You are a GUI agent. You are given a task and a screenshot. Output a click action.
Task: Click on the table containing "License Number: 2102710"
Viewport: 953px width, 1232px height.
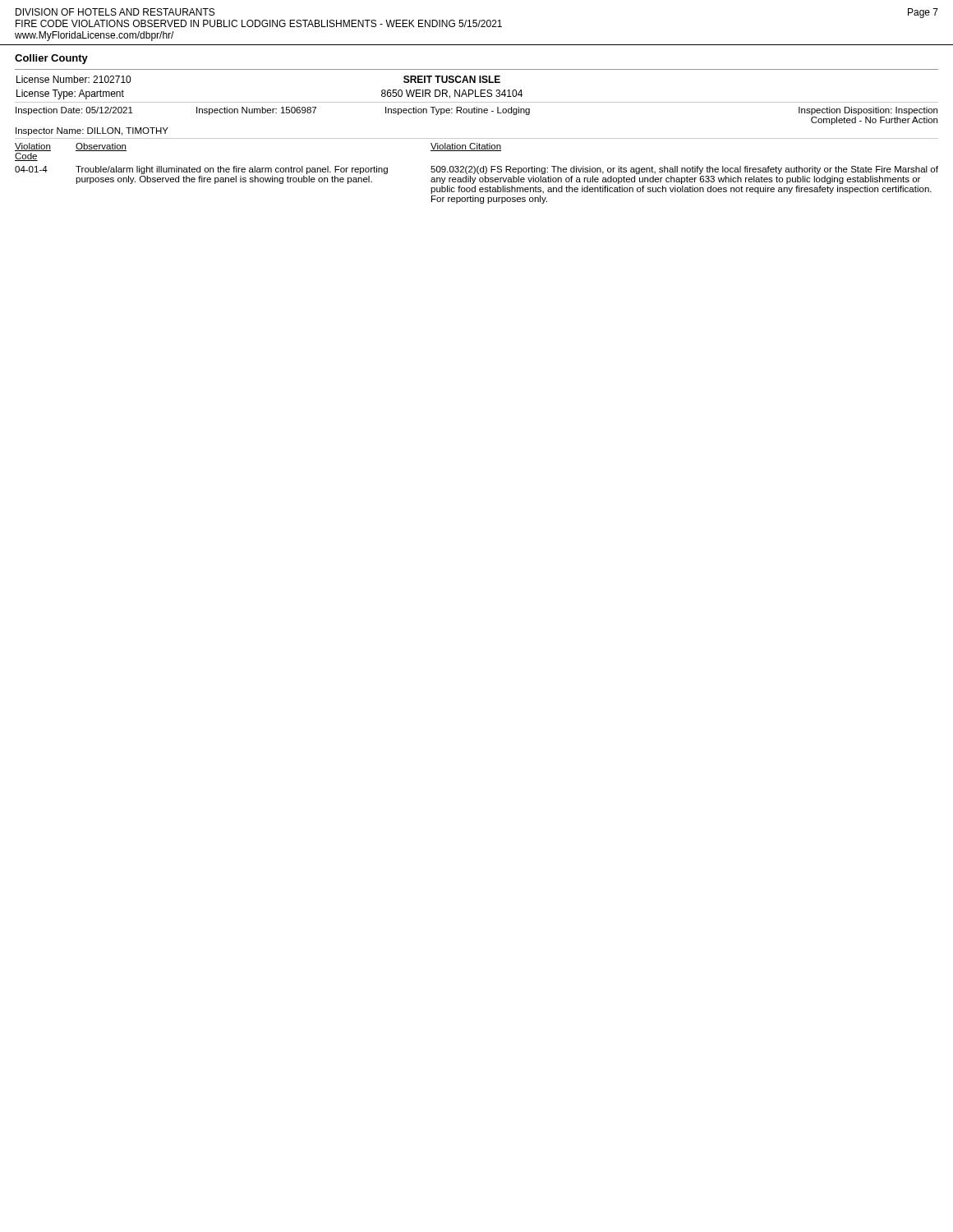pyautogui.click(x=476, y=139)
